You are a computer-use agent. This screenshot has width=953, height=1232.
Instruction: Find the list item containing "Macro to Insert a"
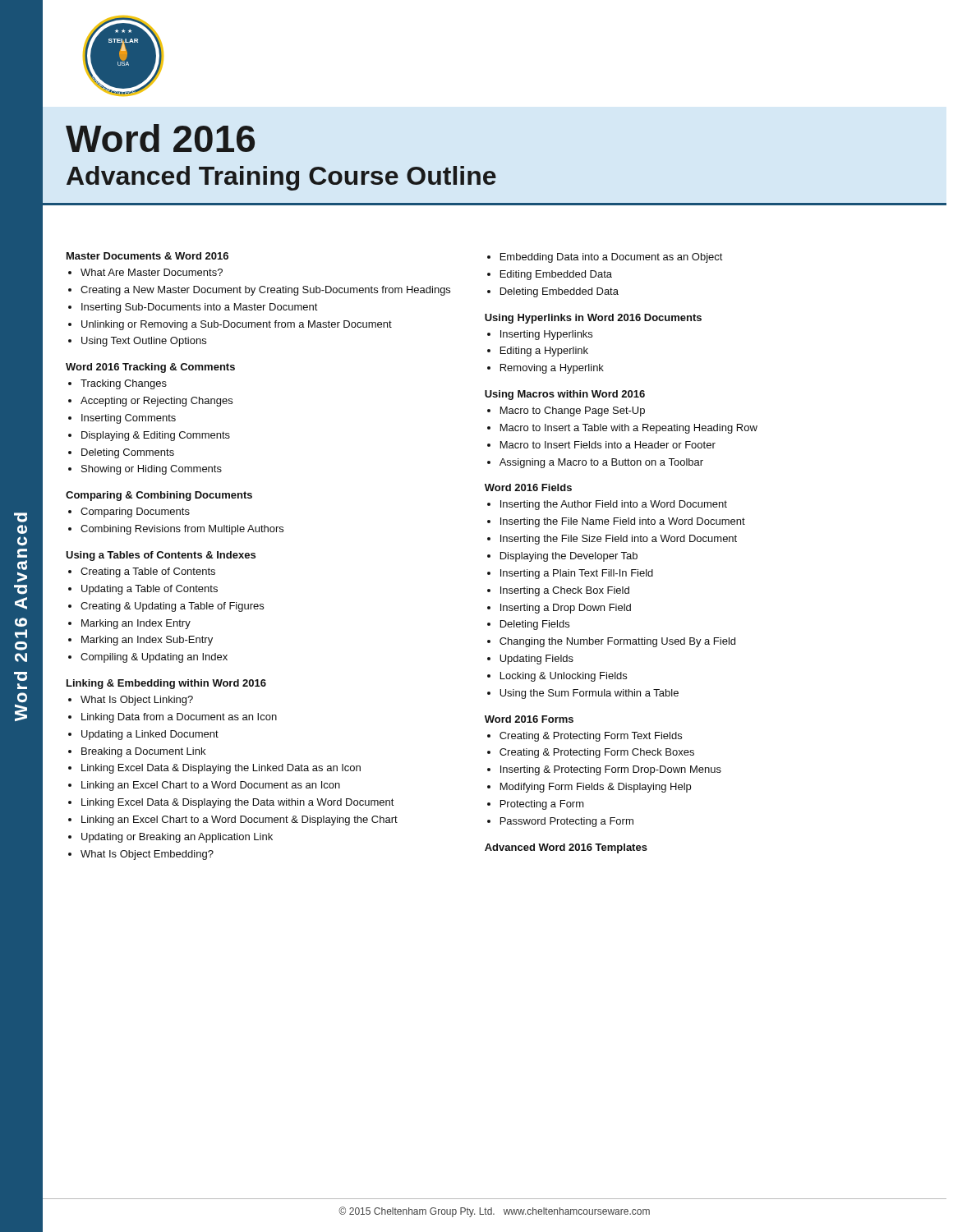pyautogui.click(x=628, y=427)
